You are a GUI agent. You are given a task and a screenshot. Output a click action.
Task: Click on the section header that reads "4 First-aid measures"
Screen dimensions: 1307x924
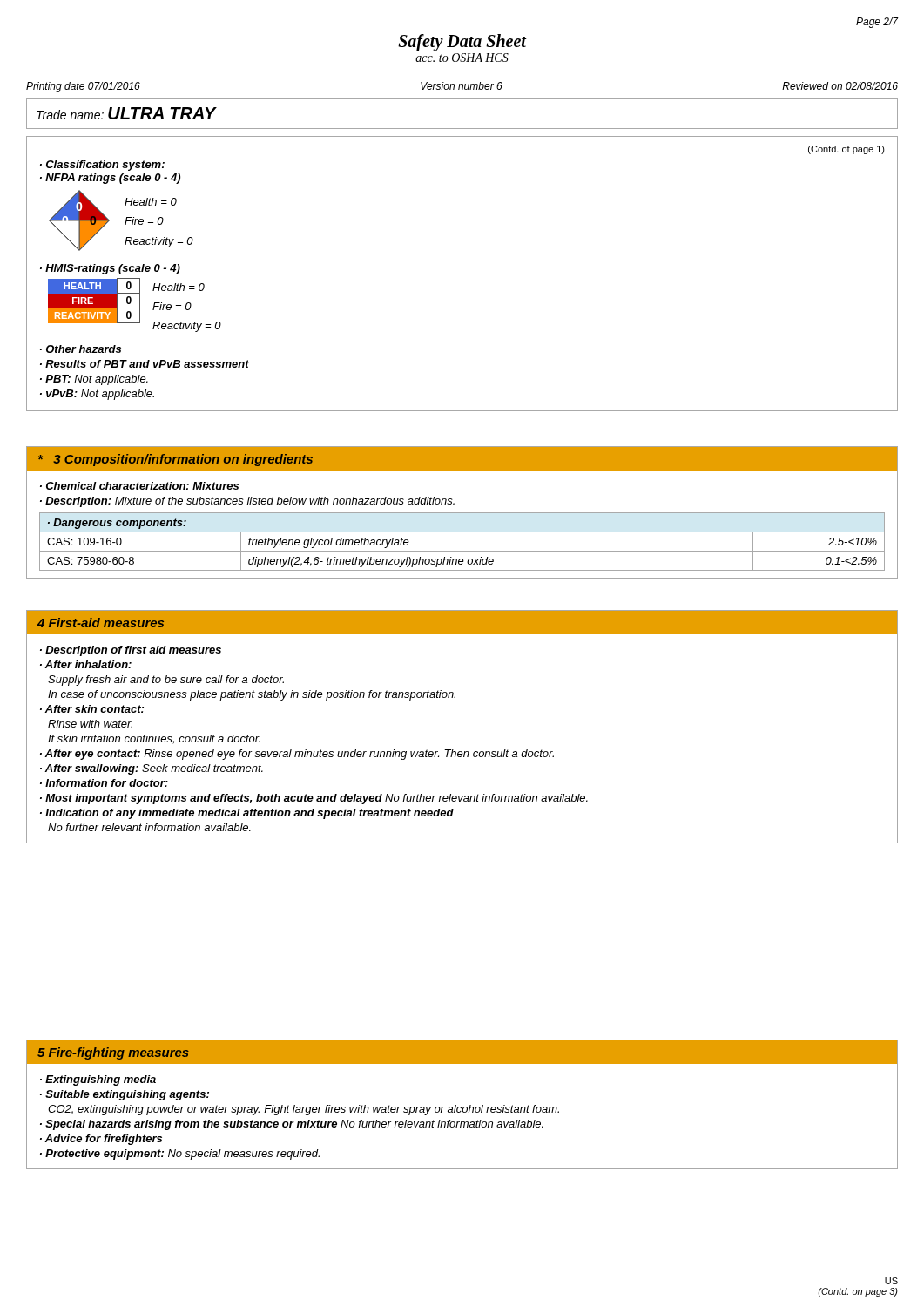[101, 623]
